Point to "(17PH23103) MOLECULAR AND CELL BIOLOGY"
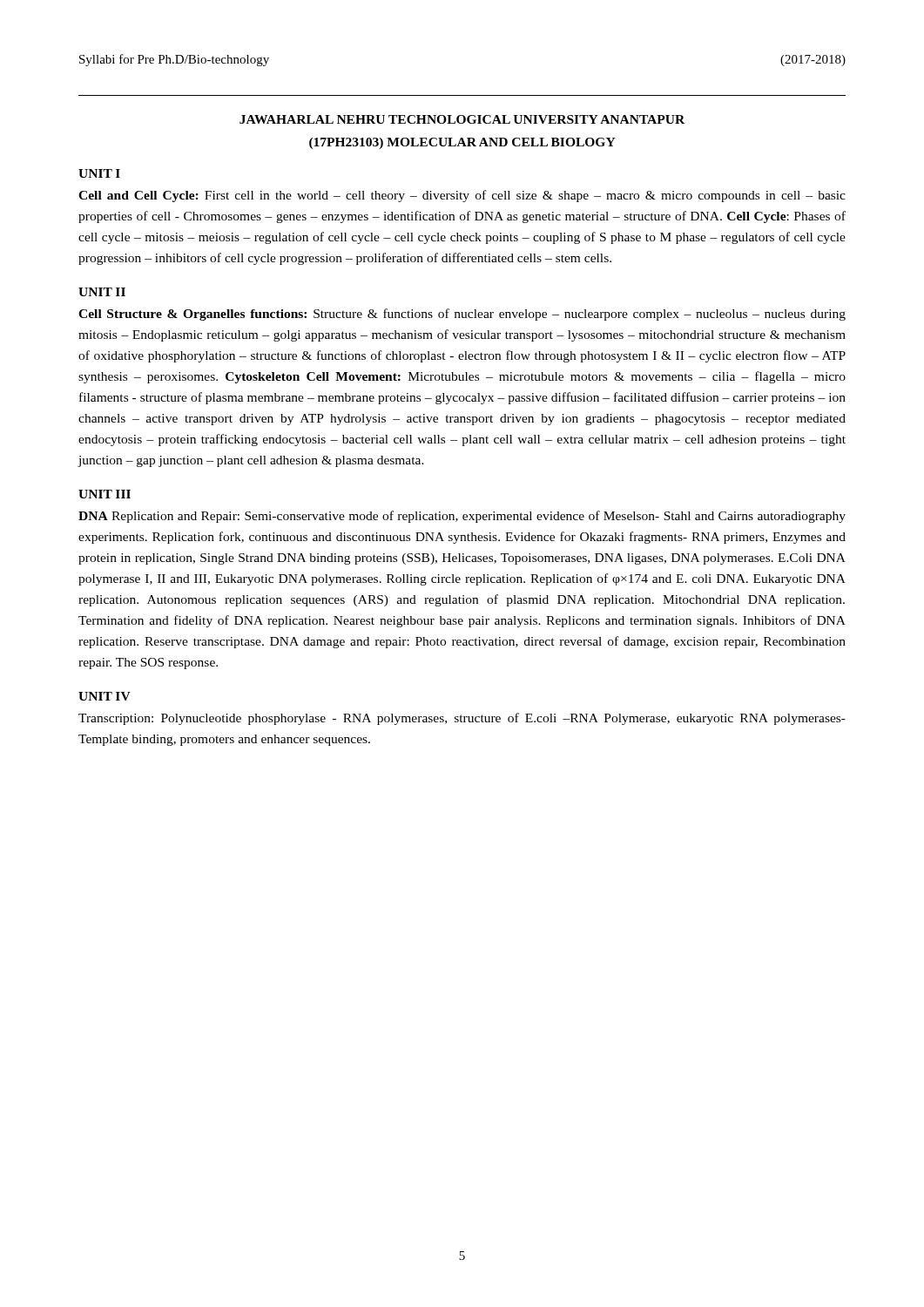Screen dimensions: 1307x924 [462, 142]
